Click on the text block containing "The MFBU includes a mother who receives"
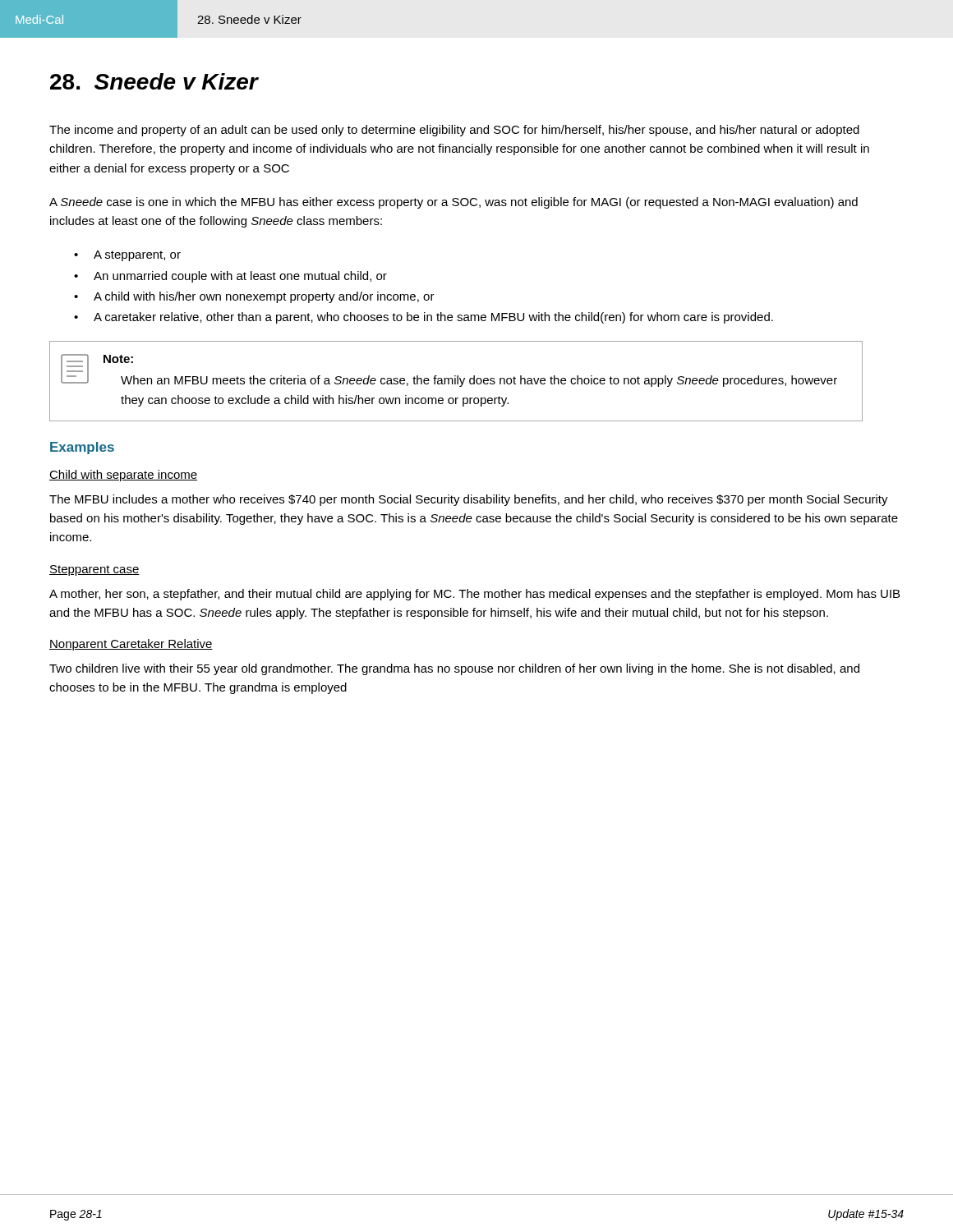This screenshot has width=953, height=1232. point(474,518)
